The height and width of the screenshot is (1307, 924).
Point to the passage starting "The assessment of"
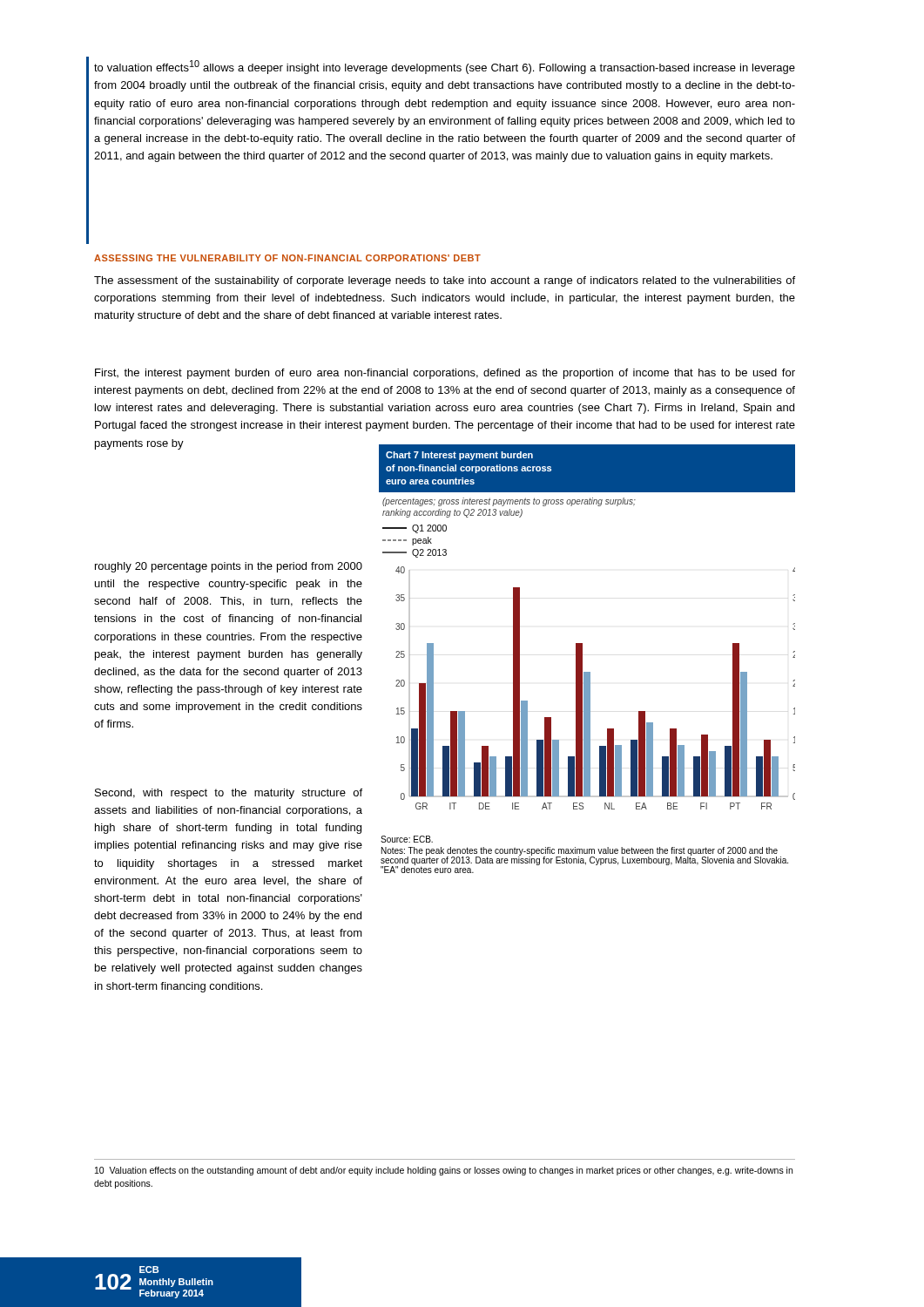[x=445, y=298]
